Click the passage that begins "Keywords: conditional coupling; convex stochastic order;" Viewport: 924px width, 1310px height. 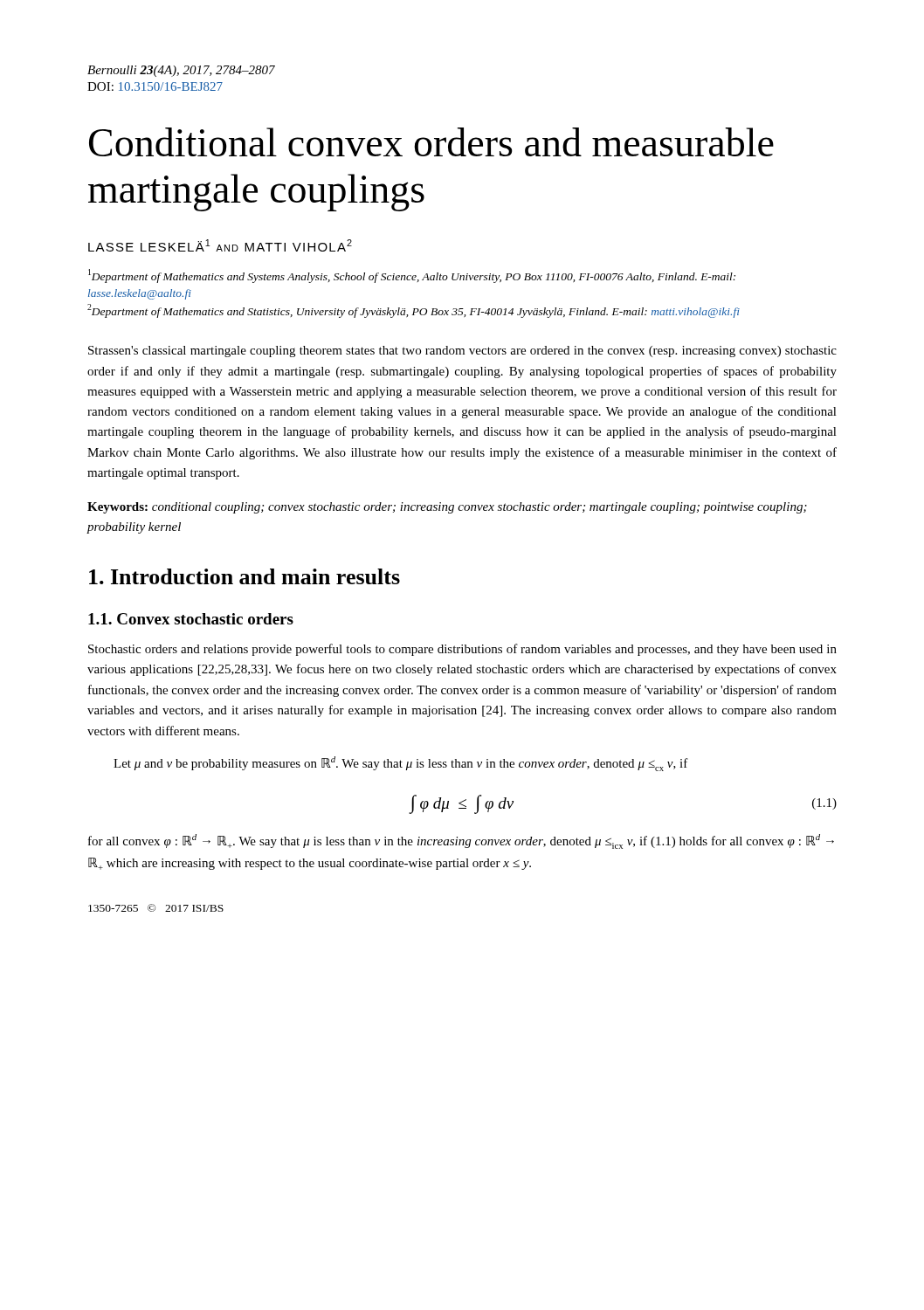coord(447,517)
